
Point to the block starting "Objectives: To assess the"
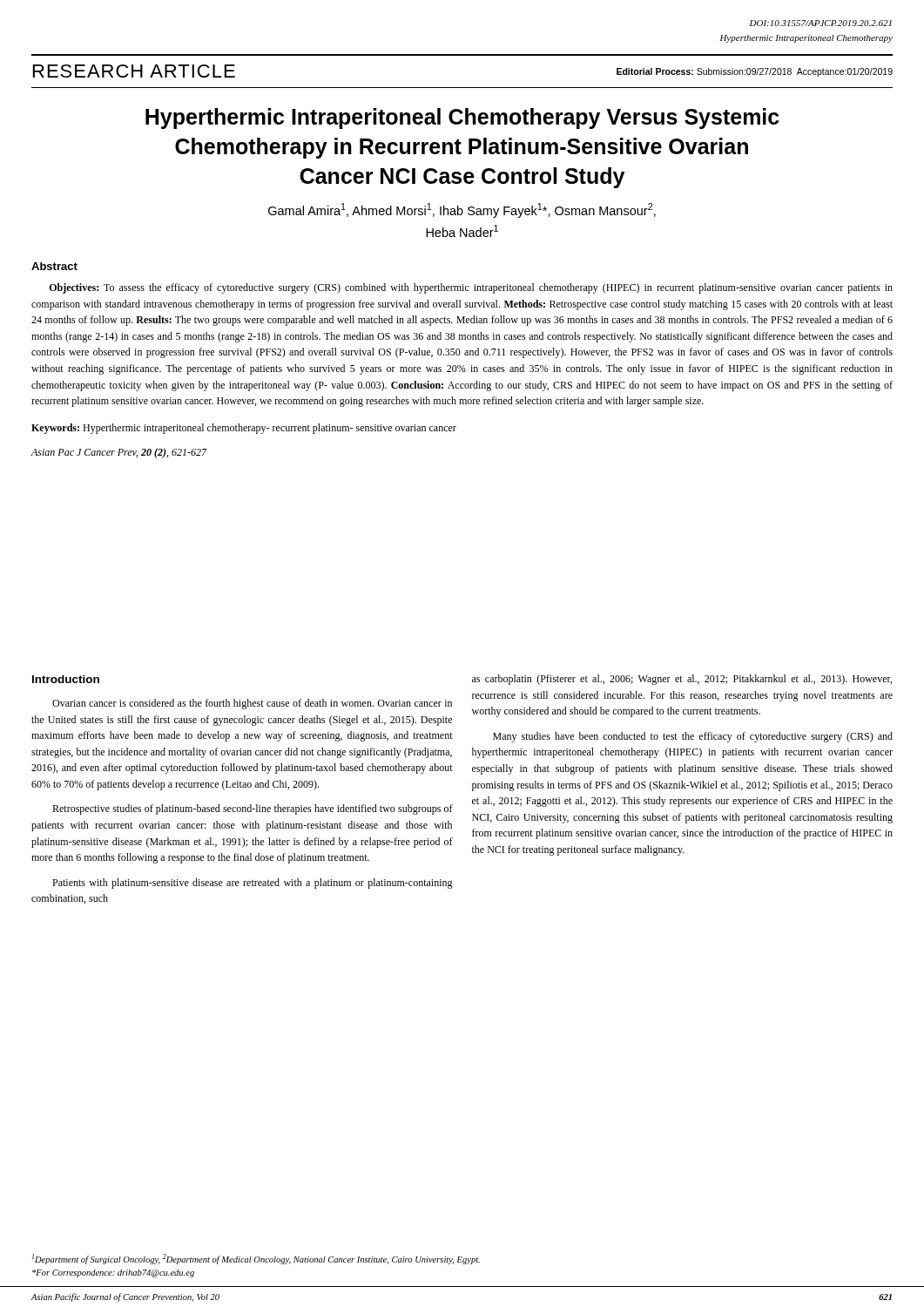(x=462, y=344)
